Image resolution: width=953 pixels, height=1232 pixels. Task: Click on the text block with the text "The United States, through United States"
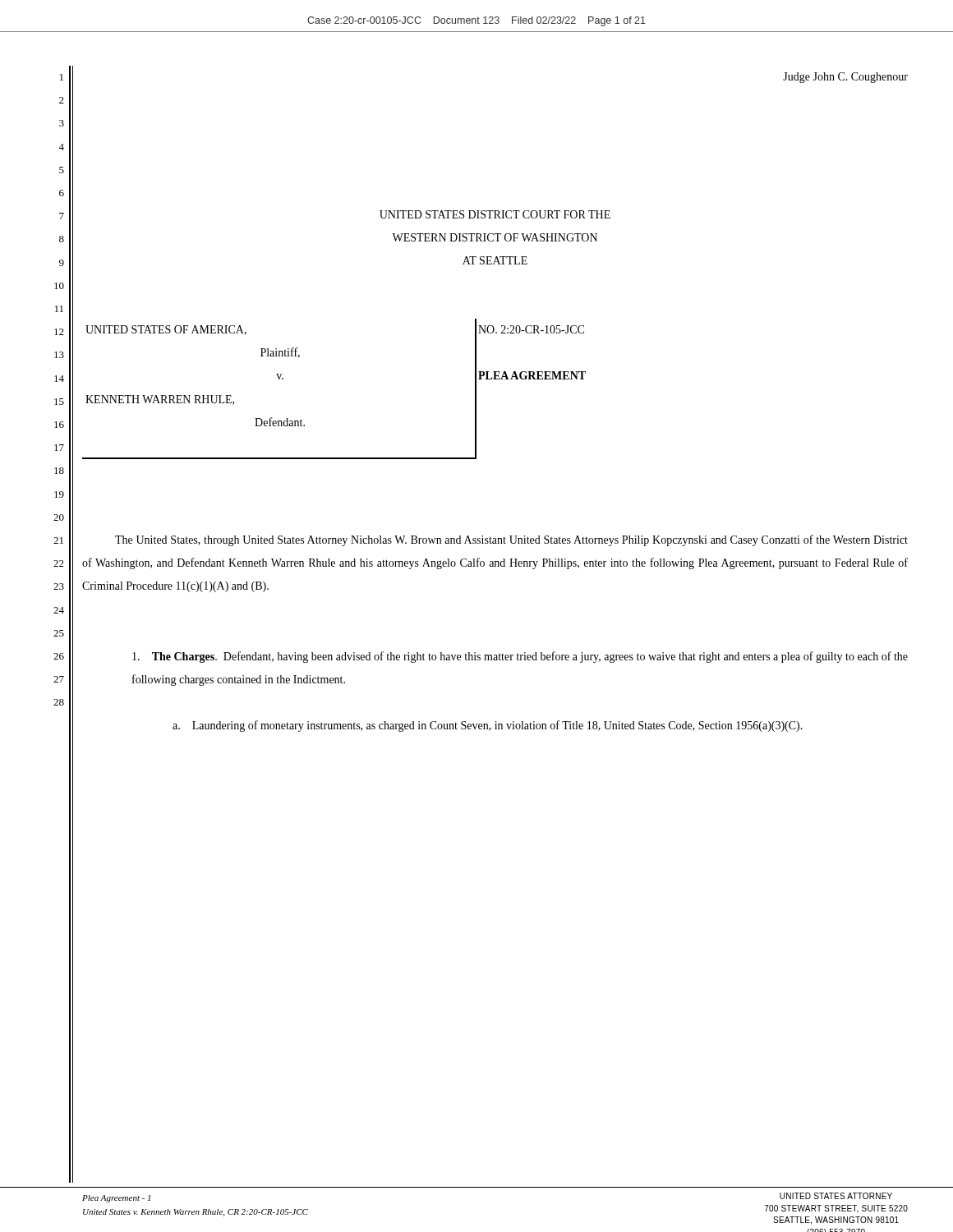(495, 563)
